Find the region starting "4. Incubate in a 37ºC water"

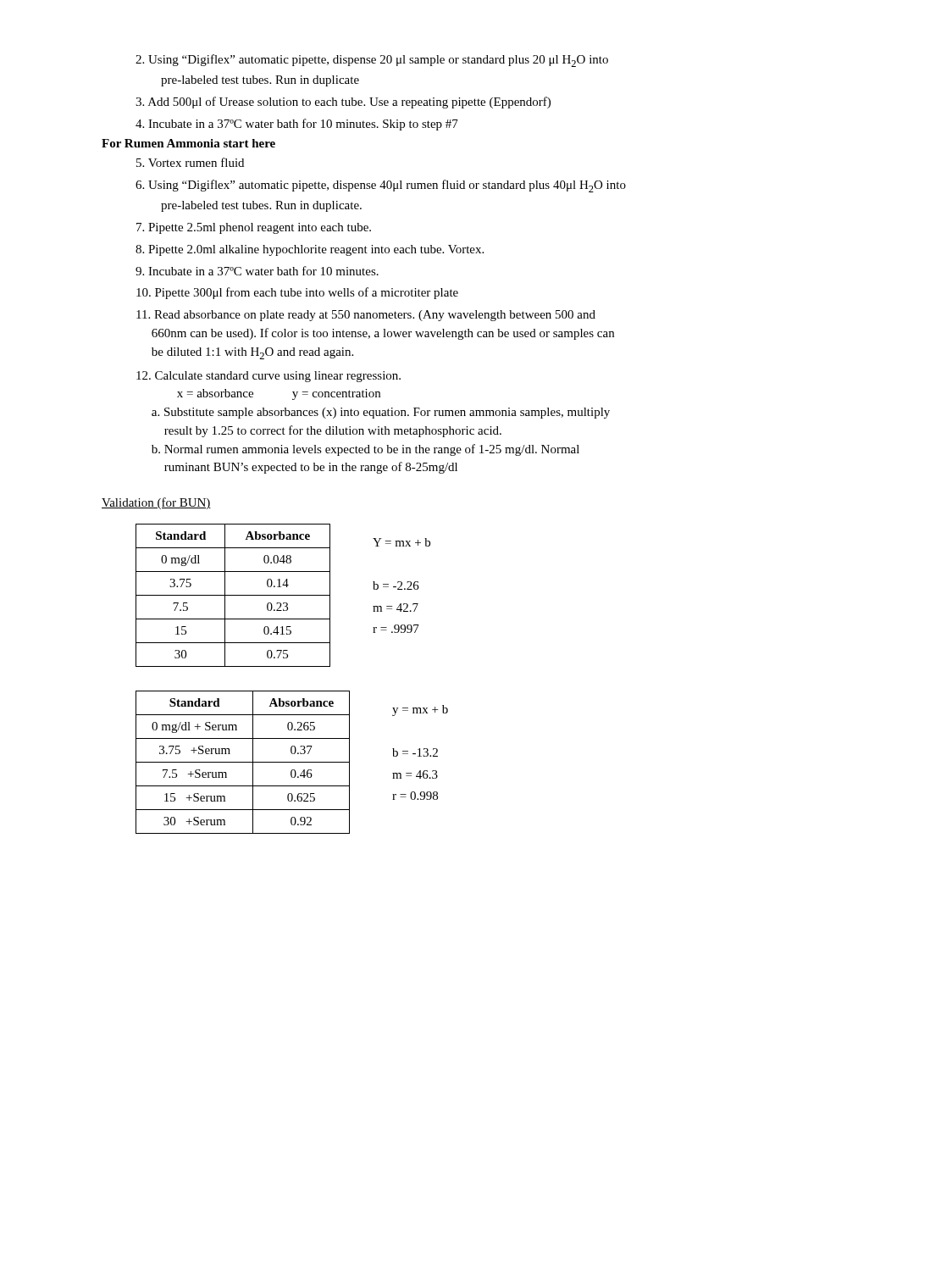[x=297, y=123]
